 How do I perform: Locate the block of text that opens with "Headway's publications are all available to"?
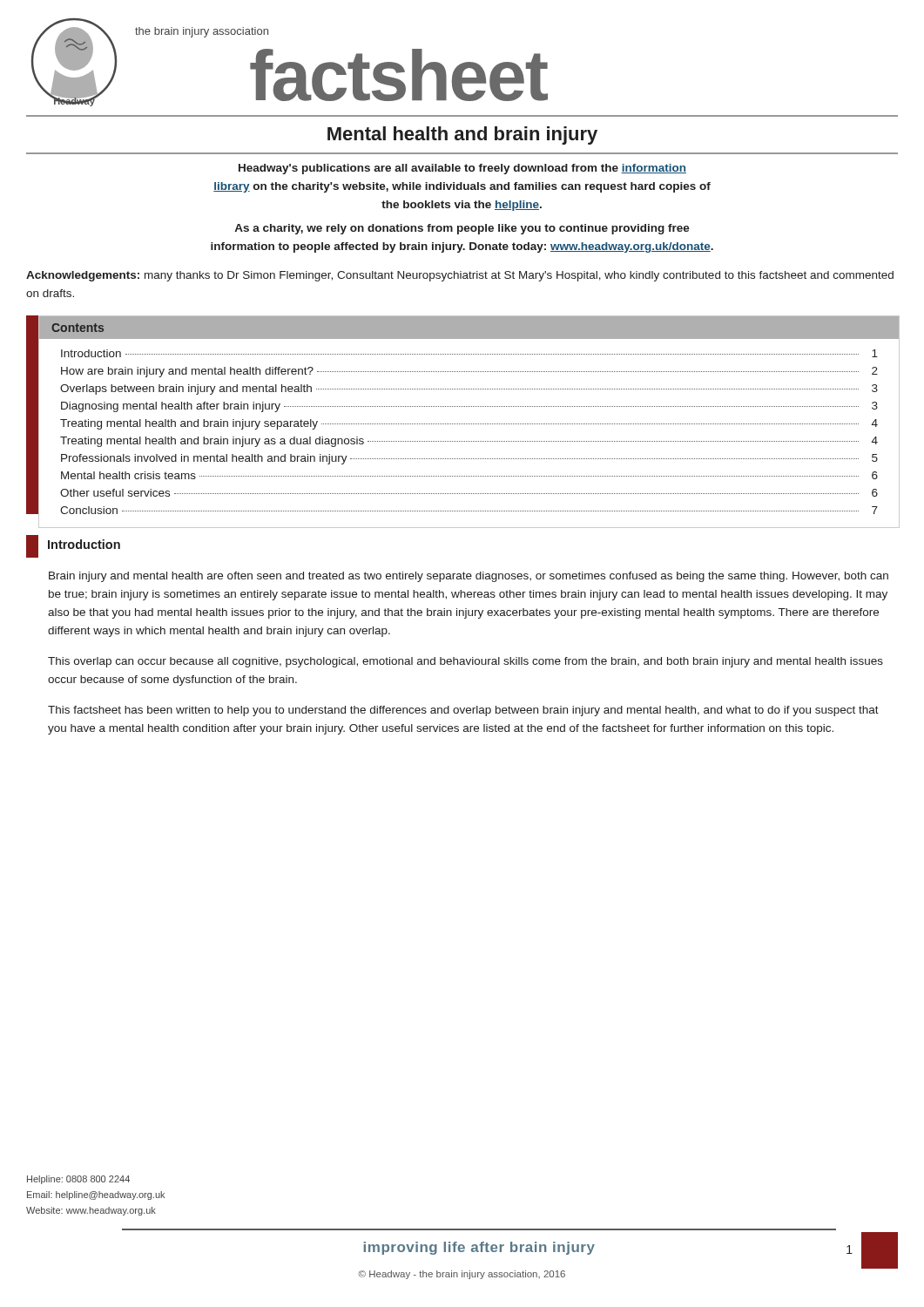point(462,186)
